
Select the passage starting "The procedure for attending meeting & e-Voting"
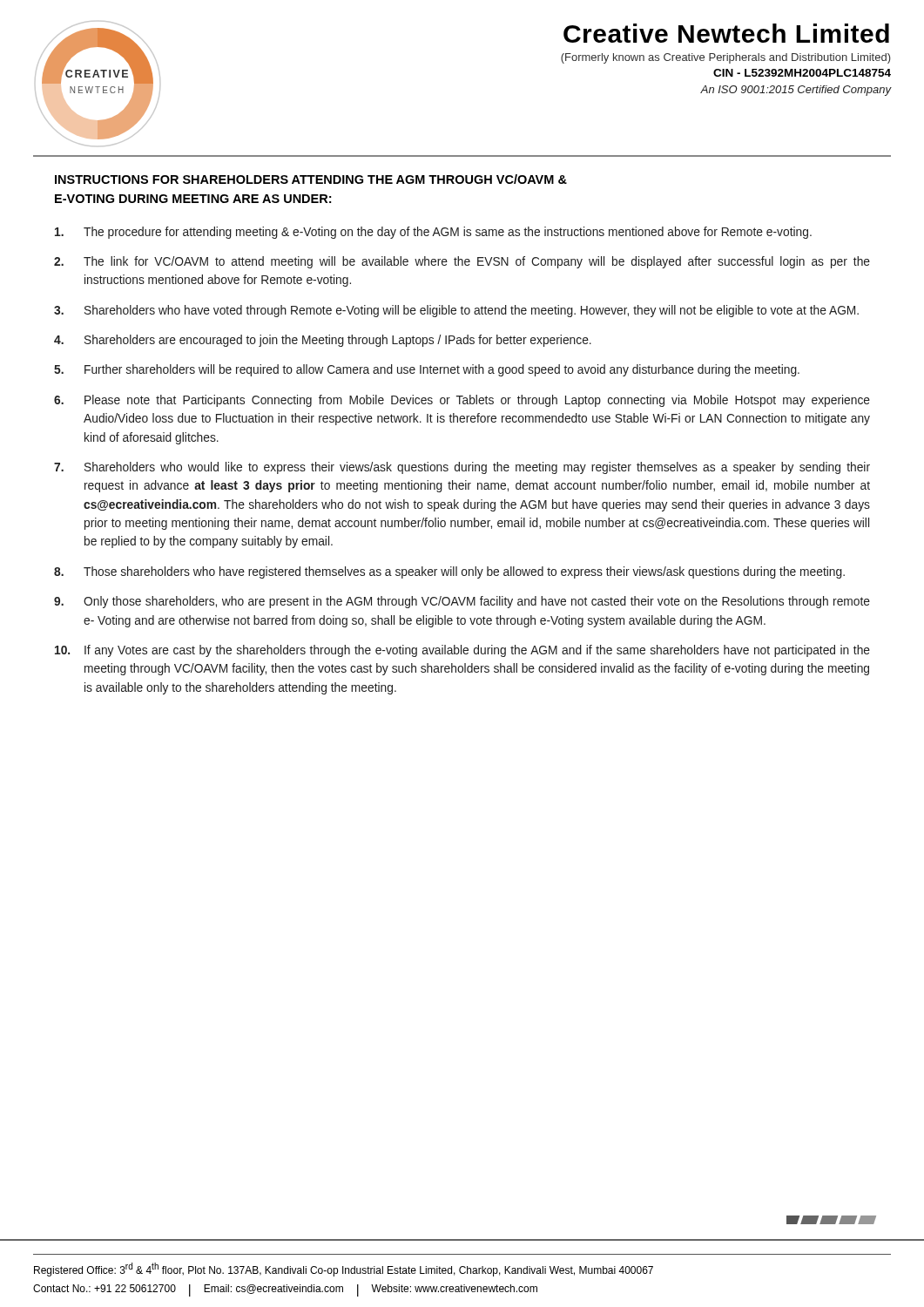[x=462, y=232]
